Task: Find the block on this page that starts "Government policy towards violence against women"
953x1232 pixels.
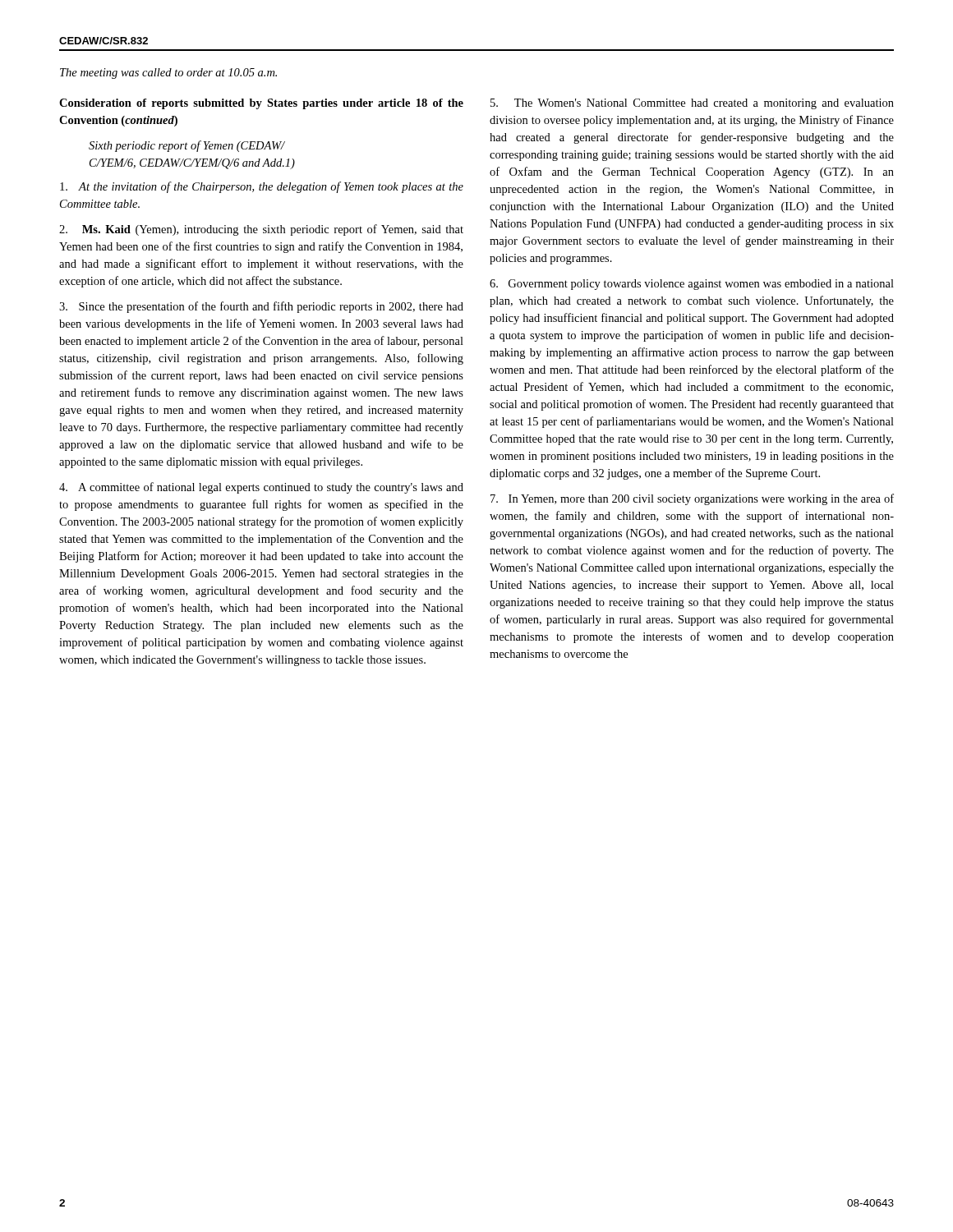Action: [x=692, y=378]
